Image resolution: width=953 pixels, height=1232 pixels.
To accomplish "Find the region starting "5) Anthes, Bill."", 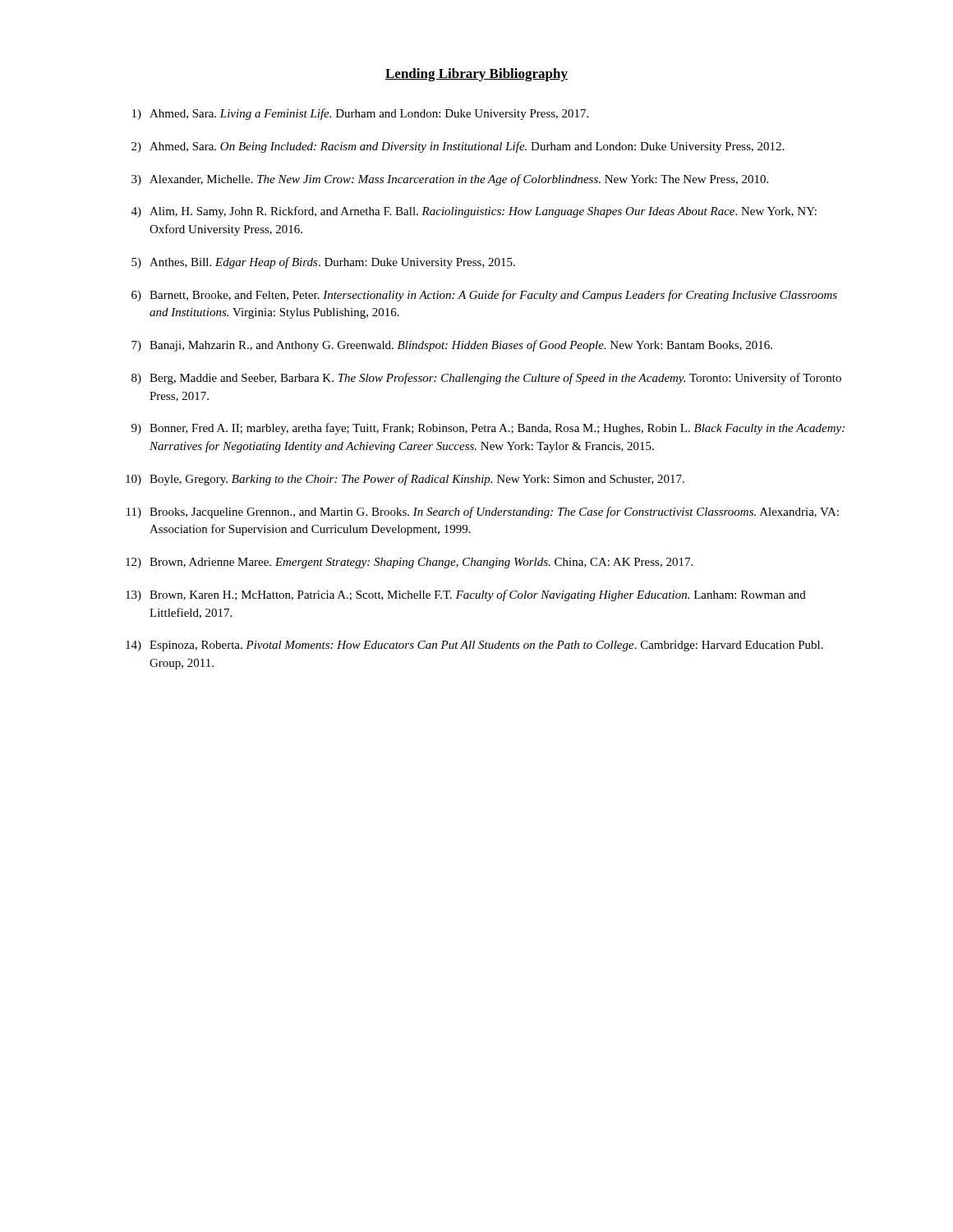I will (x=476, y=262).
